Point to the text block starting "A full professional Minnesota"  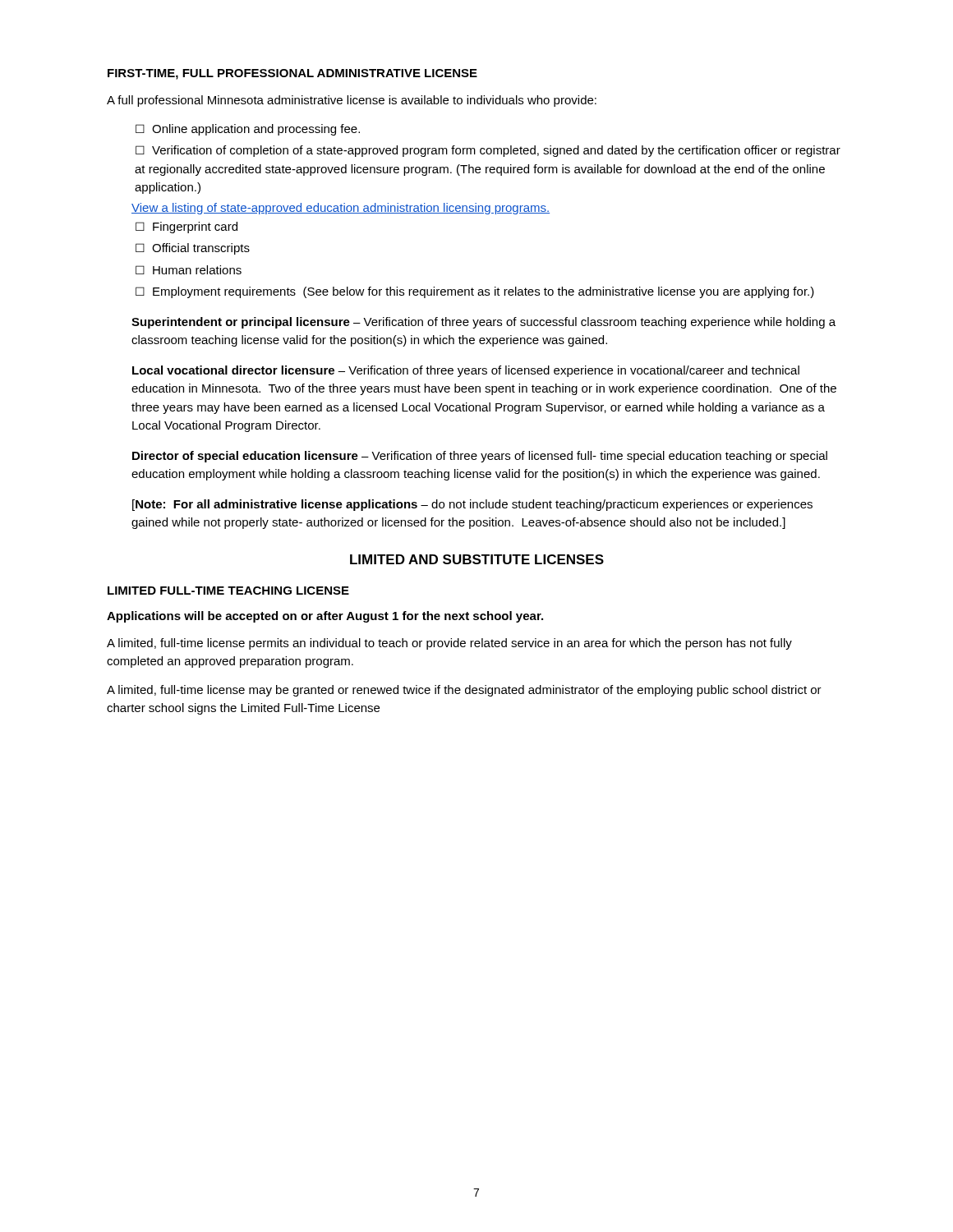pos(352,100)
